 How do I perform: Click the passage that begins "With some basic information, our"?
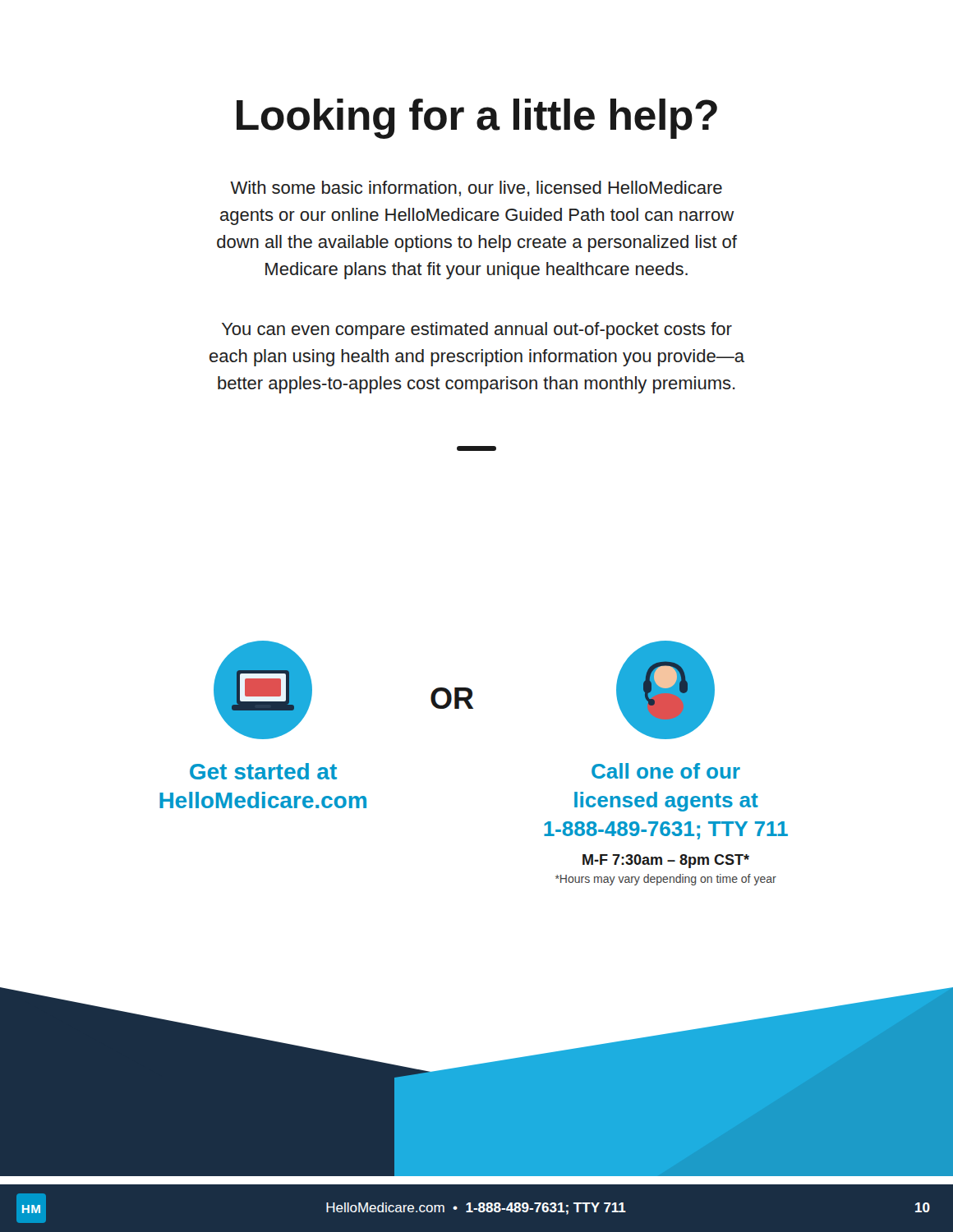point(476,228)
